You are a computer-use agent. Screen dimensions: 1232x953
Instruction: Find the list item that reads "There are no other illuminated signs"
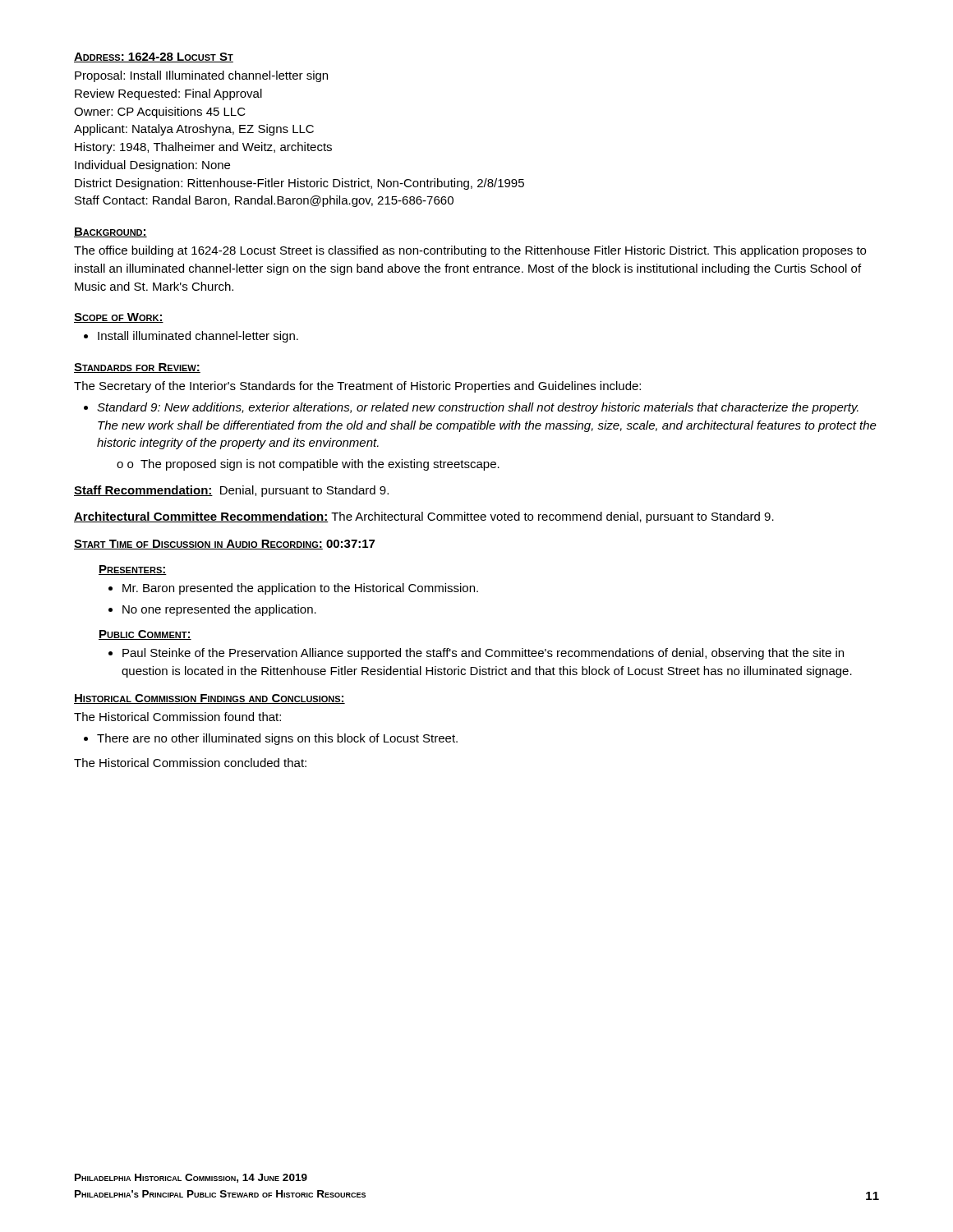278,738
